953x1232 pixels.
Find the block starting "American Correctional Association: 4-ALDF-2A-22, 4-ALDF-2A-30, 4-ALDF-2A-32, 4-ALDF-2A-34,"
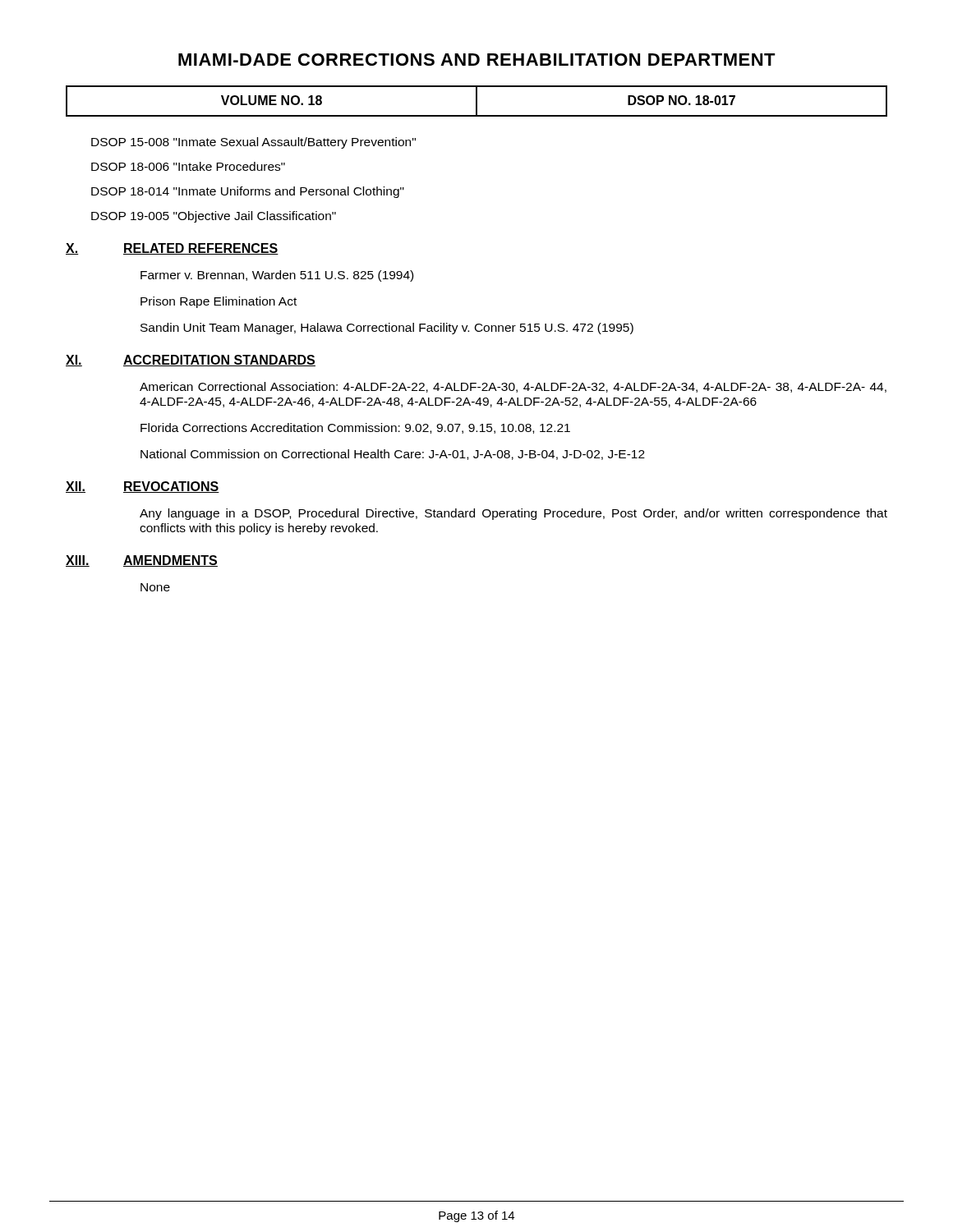point(513,394)
